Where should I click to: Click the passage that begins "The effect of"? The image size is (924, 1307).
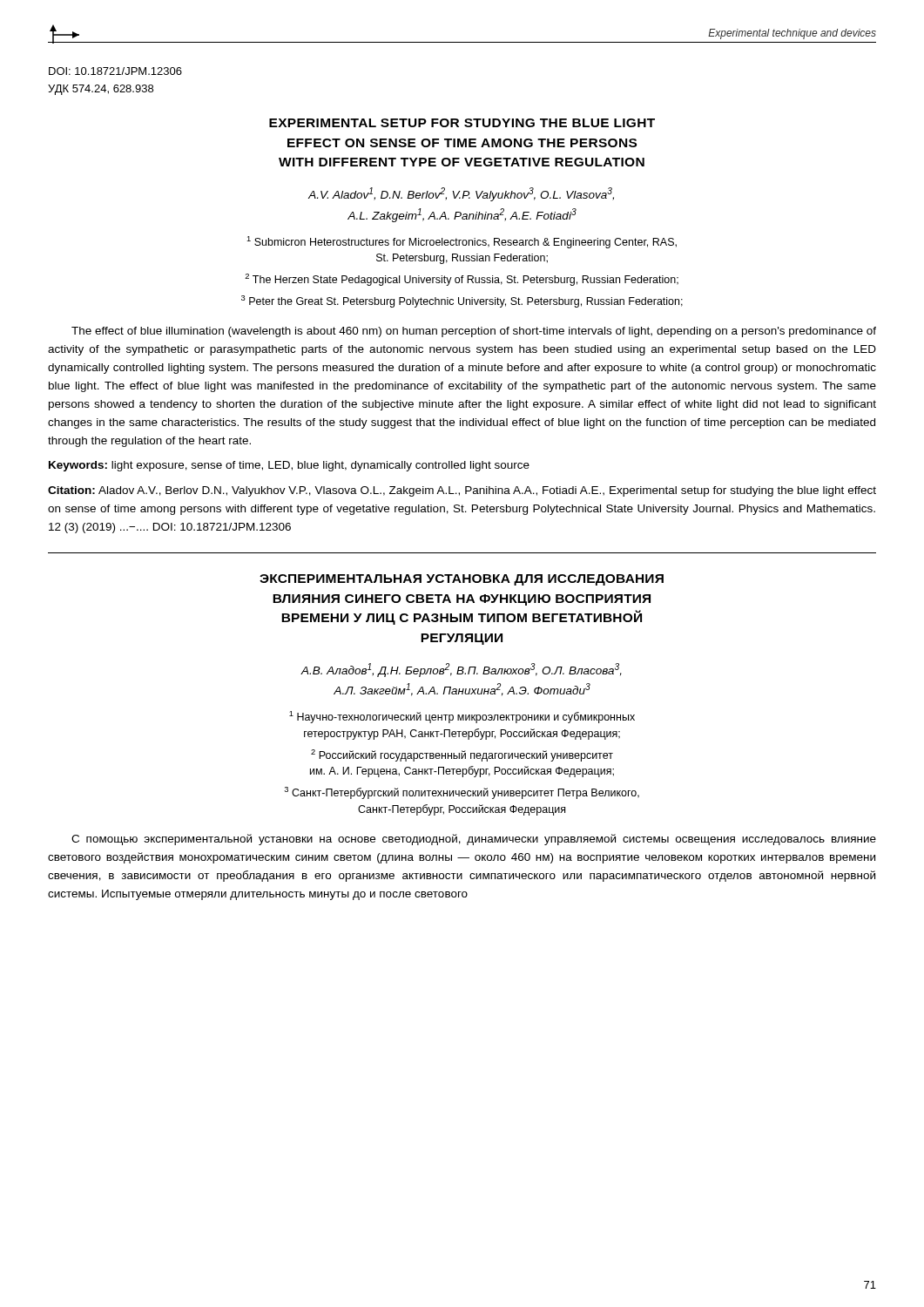(x=462, y=385)
